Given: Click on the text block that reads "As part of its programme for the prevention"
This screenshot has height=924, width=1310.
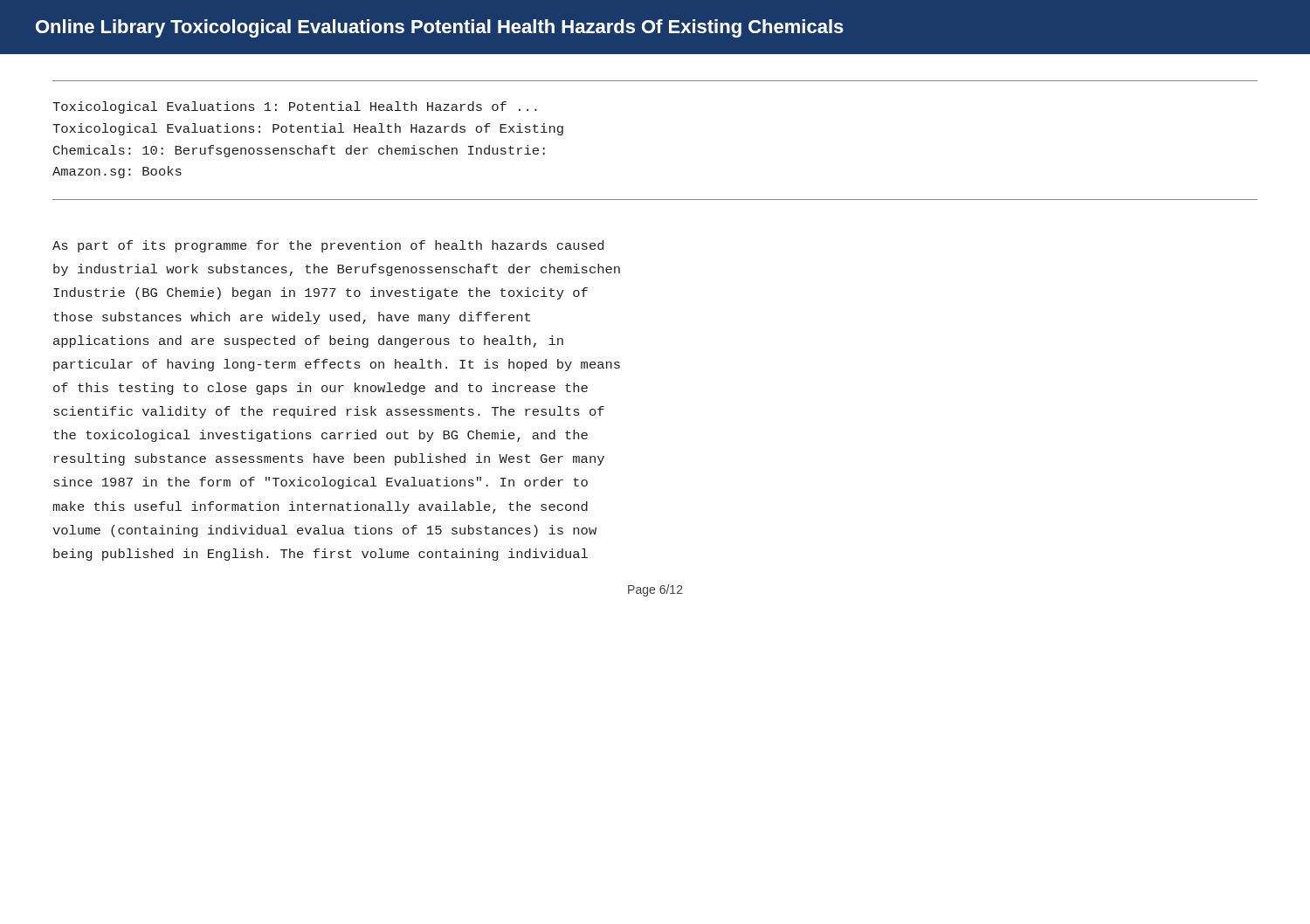Looking at the screenshot, I should [x=337, y=400].
